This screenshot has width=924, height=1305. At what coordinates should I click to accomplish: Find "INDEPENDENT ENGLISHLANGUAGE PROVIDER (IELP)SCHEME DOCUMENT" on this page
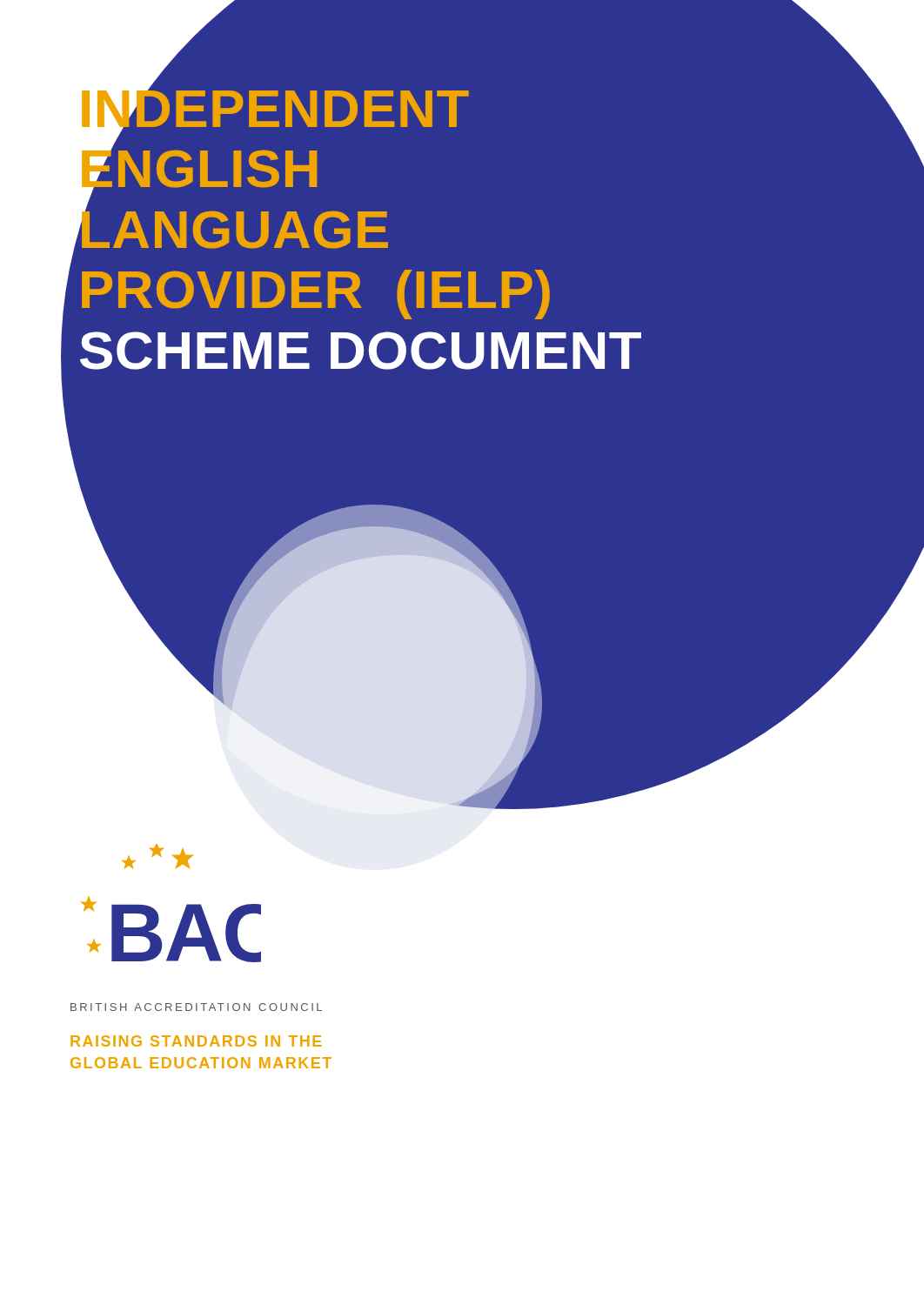[360, 229]
